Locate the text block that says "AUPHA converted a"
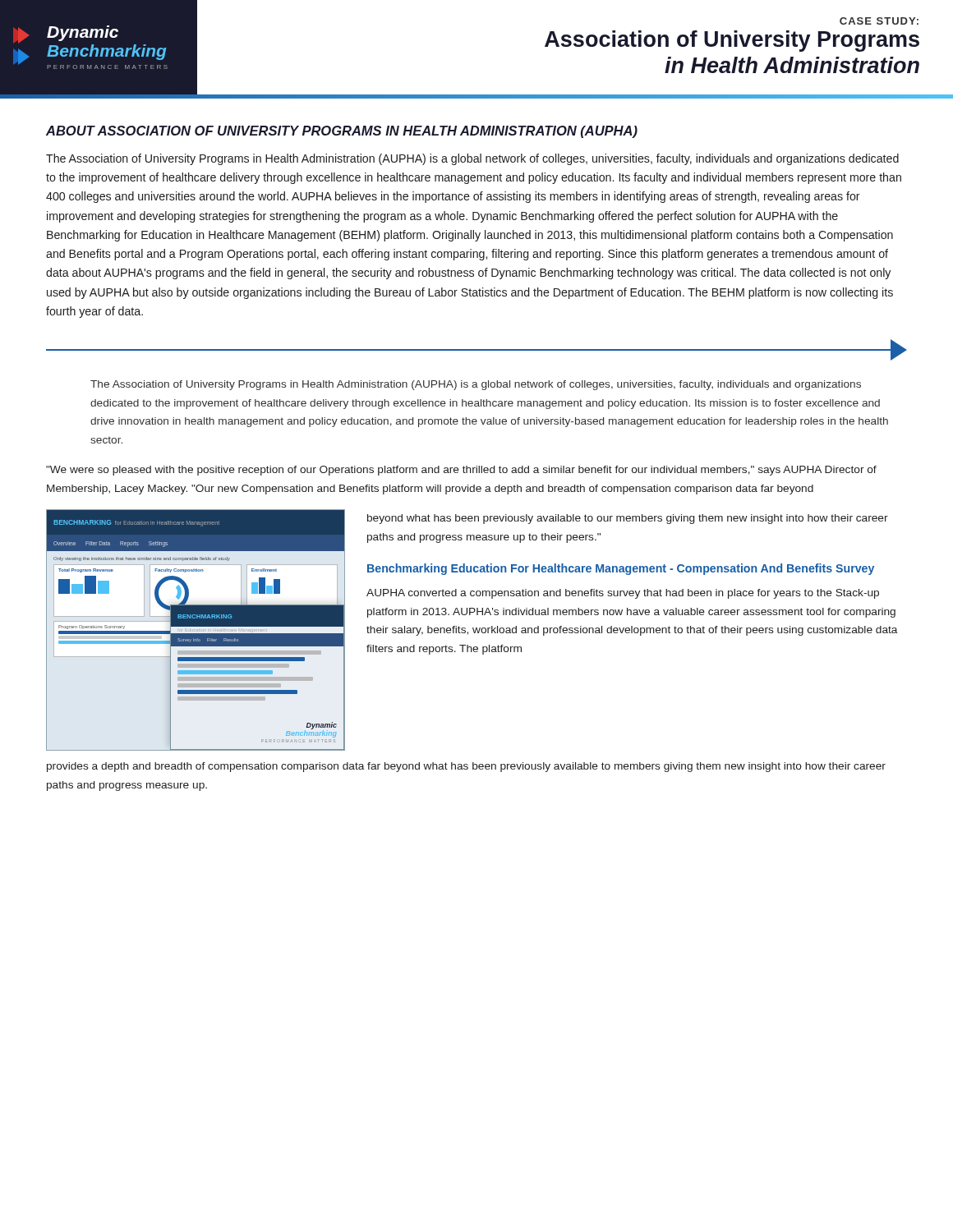This screenshot has height=1232, width=953. click(x=632, y=621)
